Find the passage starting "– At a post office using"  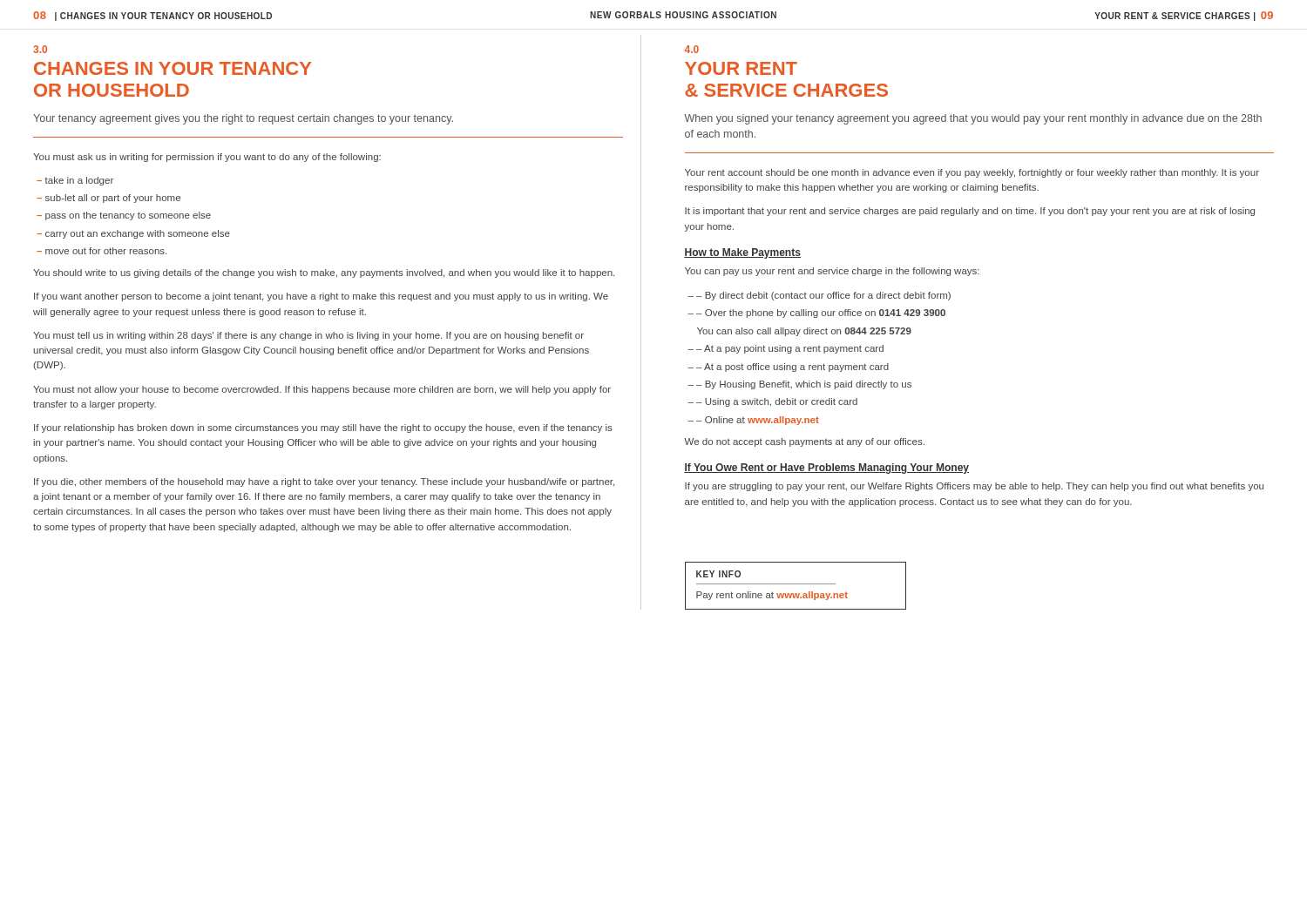click(x=793, y=366)
